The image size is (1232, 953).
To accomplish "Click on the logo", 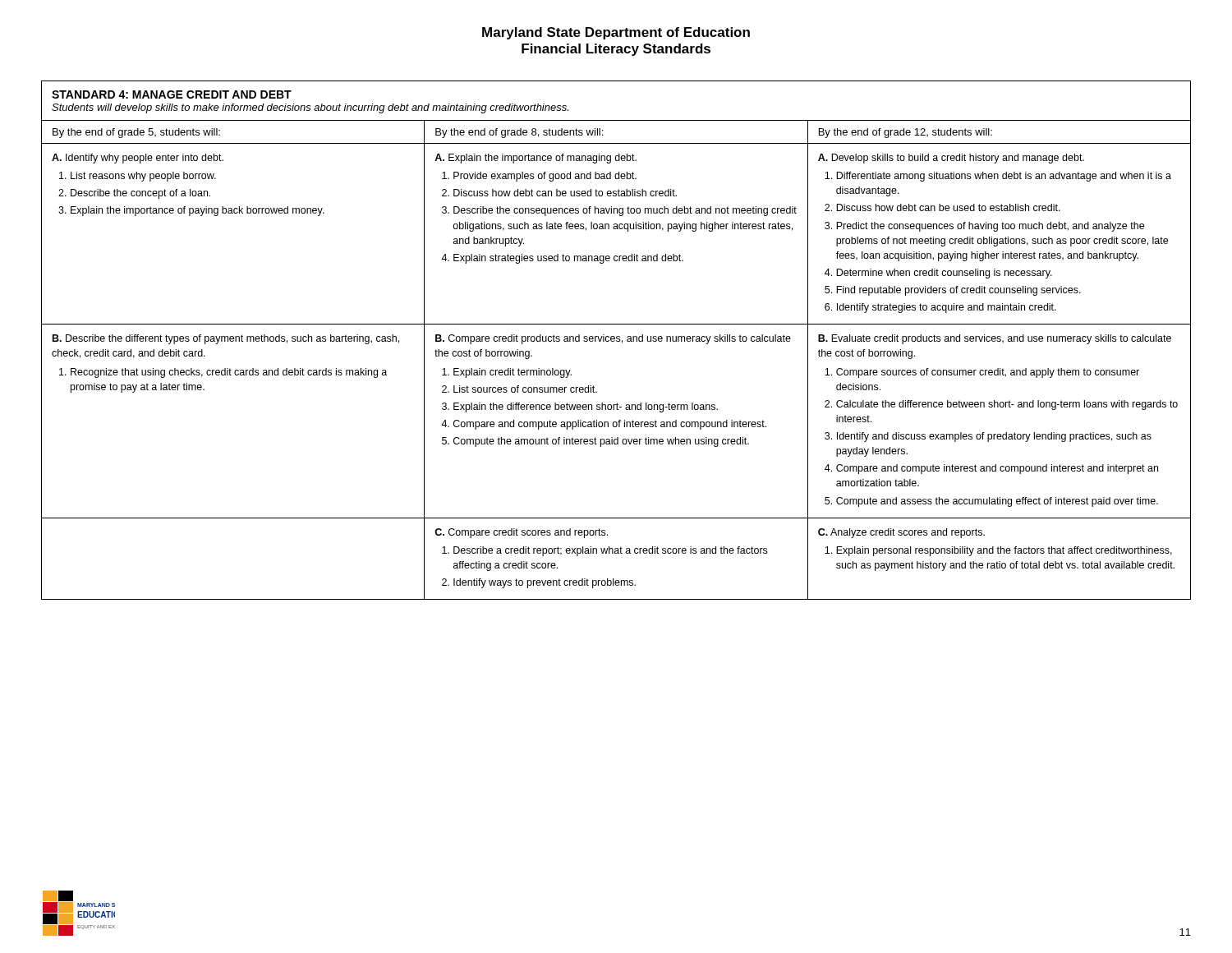I will [x=78, y=914].
